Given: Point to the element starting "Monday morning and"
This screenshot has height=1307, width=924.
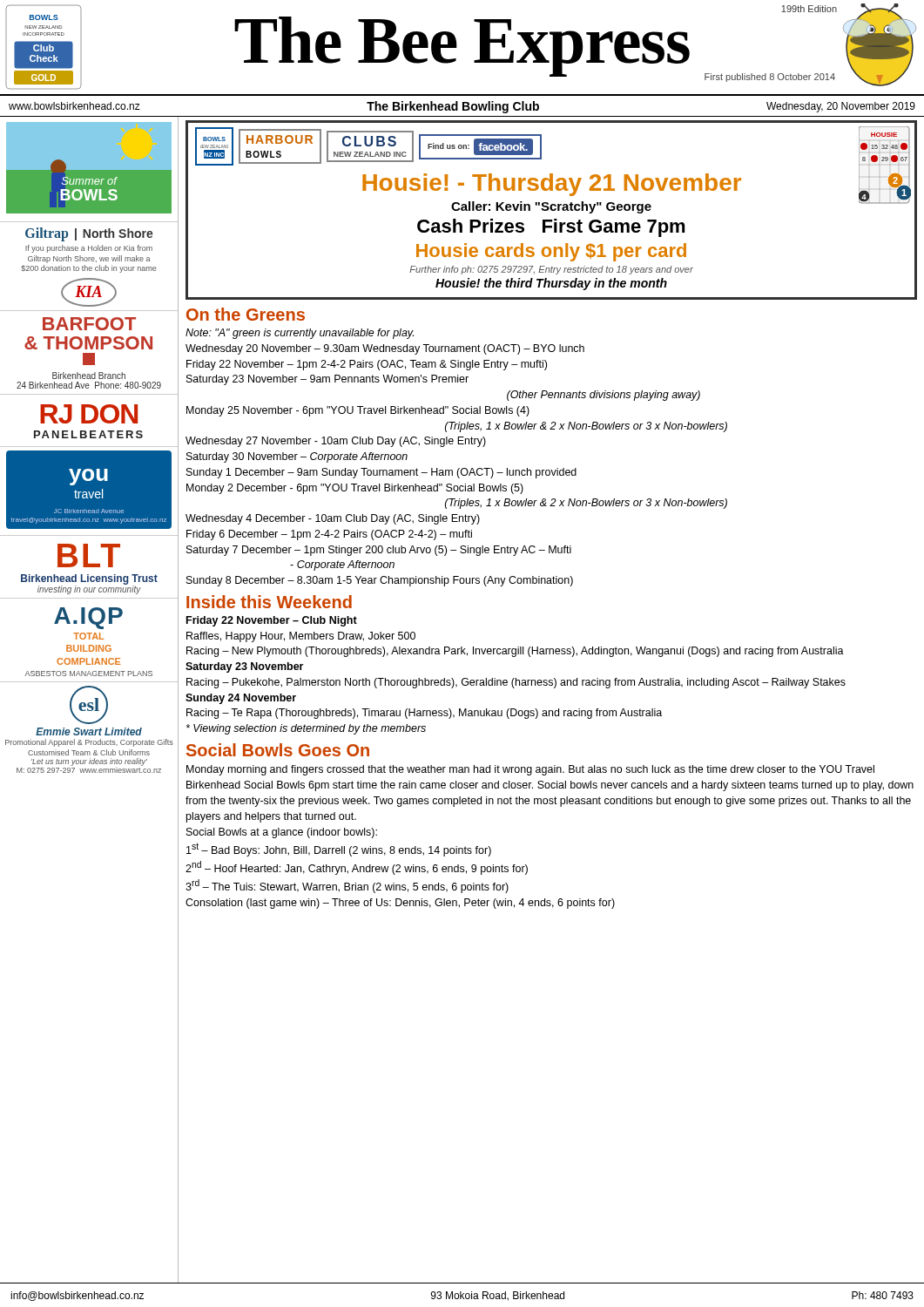Looking at the screenshot, I should pyautogui.click(x=530, y=770).
